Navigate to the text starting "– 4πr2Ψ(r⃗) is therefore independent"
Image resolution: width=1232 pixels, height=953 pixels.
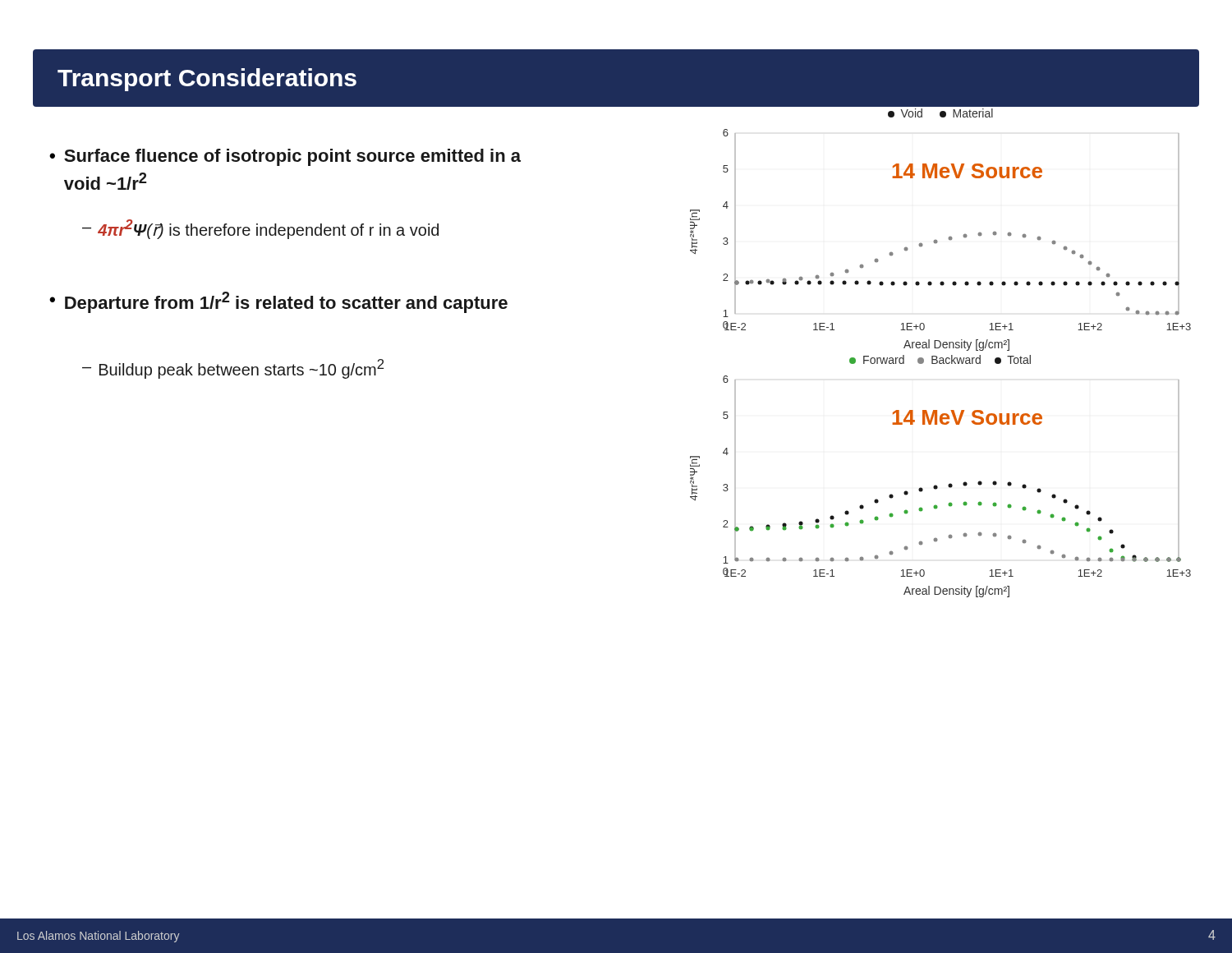pos(304,228)
